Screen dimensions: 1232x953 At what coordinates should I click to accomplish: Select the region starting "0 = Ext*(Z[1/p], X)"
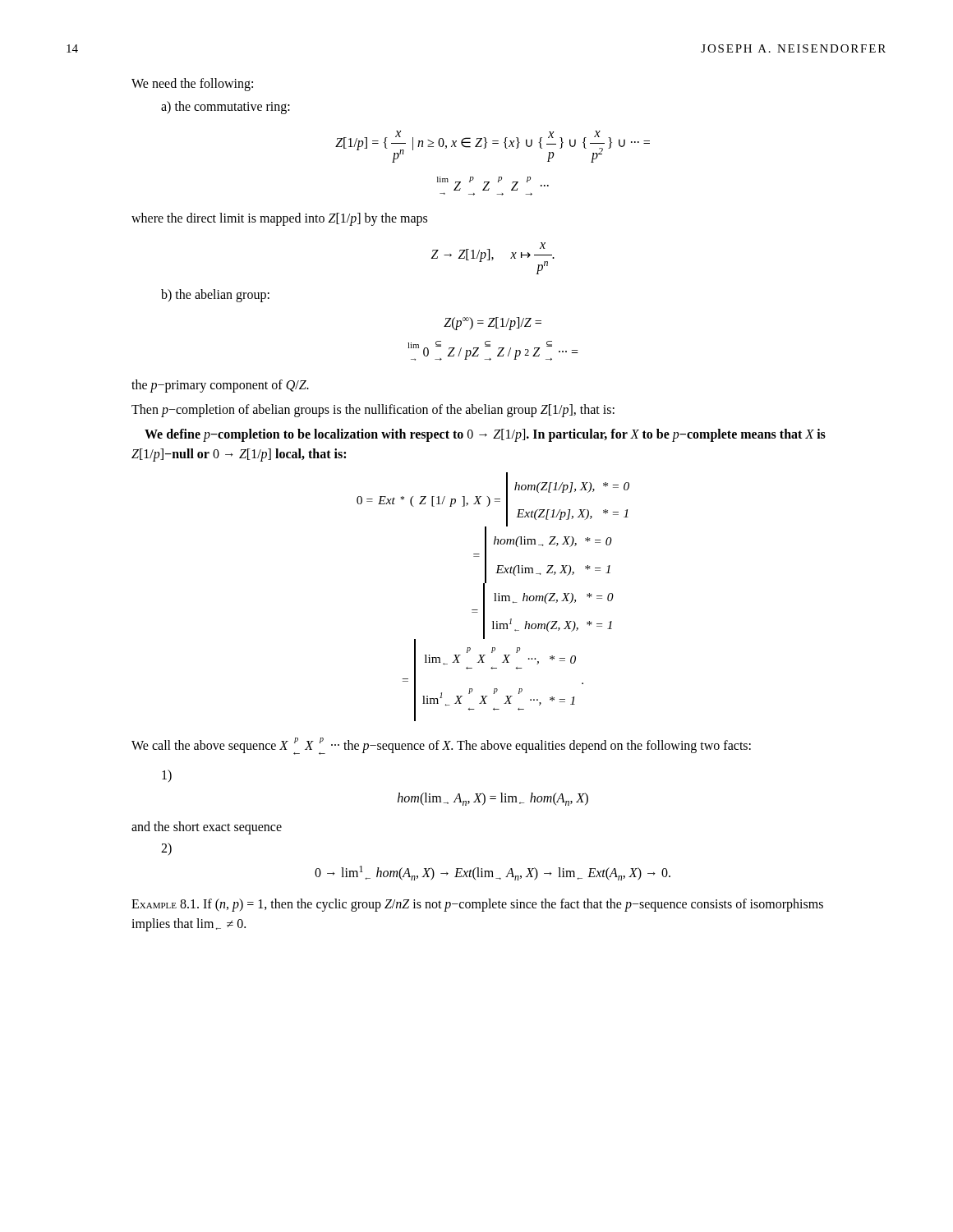pos(493,597)
